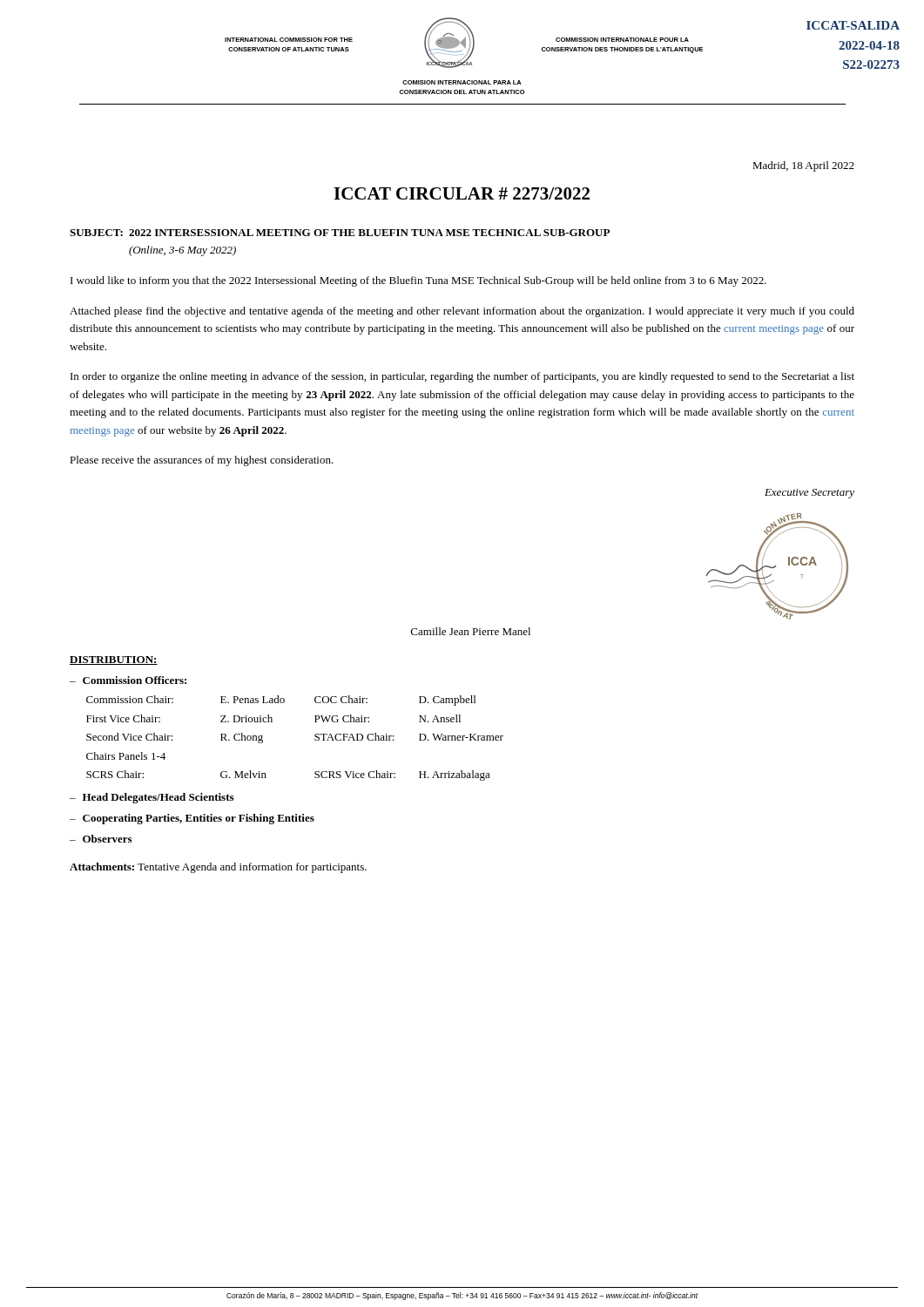Image resolution: width=924 pixels, height=1307 pixels.
Task: Find the text that reads "Please receive the assurances of my highest consideration."
Action: click(x=202, y=460)
